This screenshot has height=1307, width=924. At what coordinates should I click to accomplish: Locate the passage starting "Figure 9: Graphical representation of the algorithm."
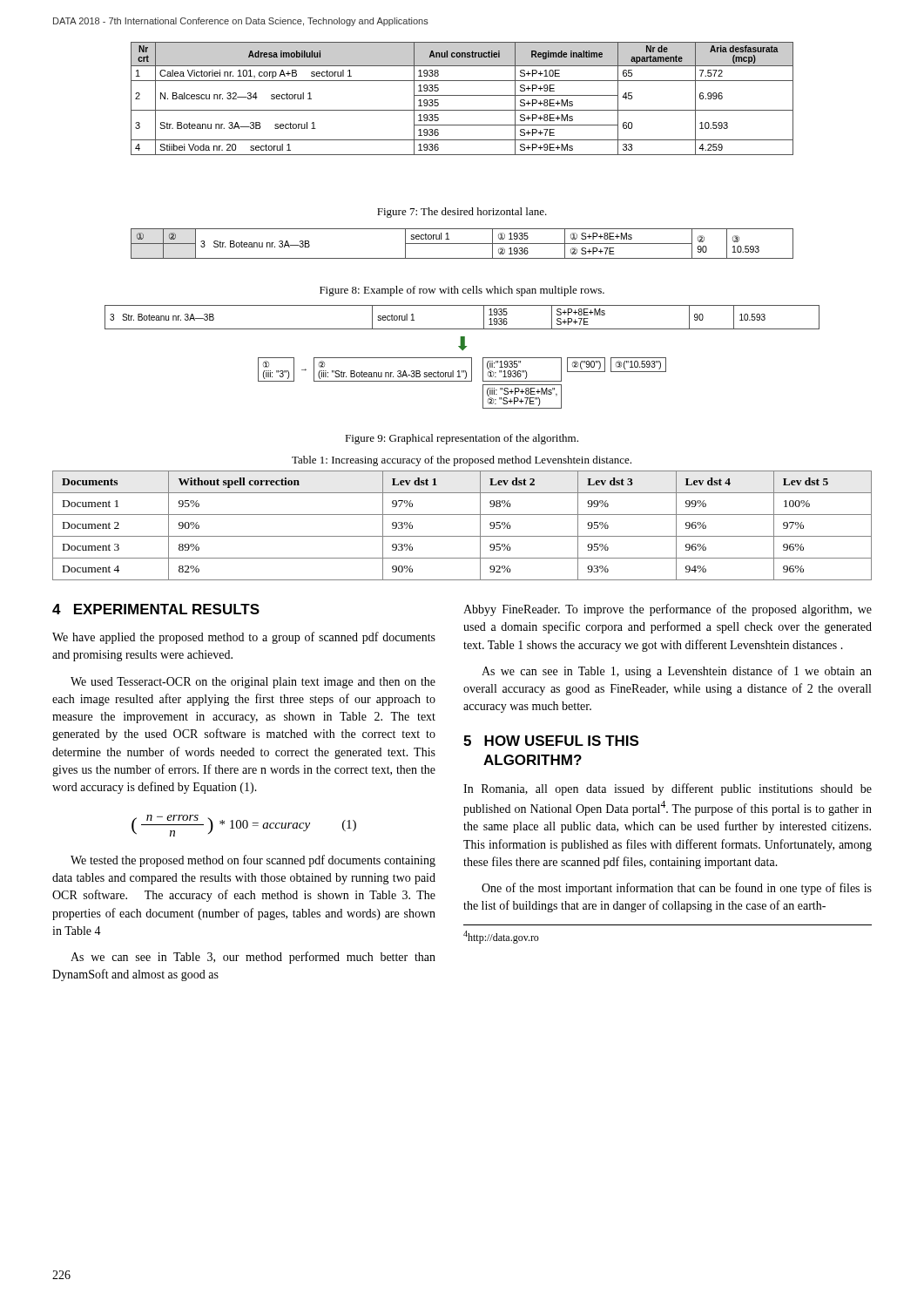[x=462, y=438]
